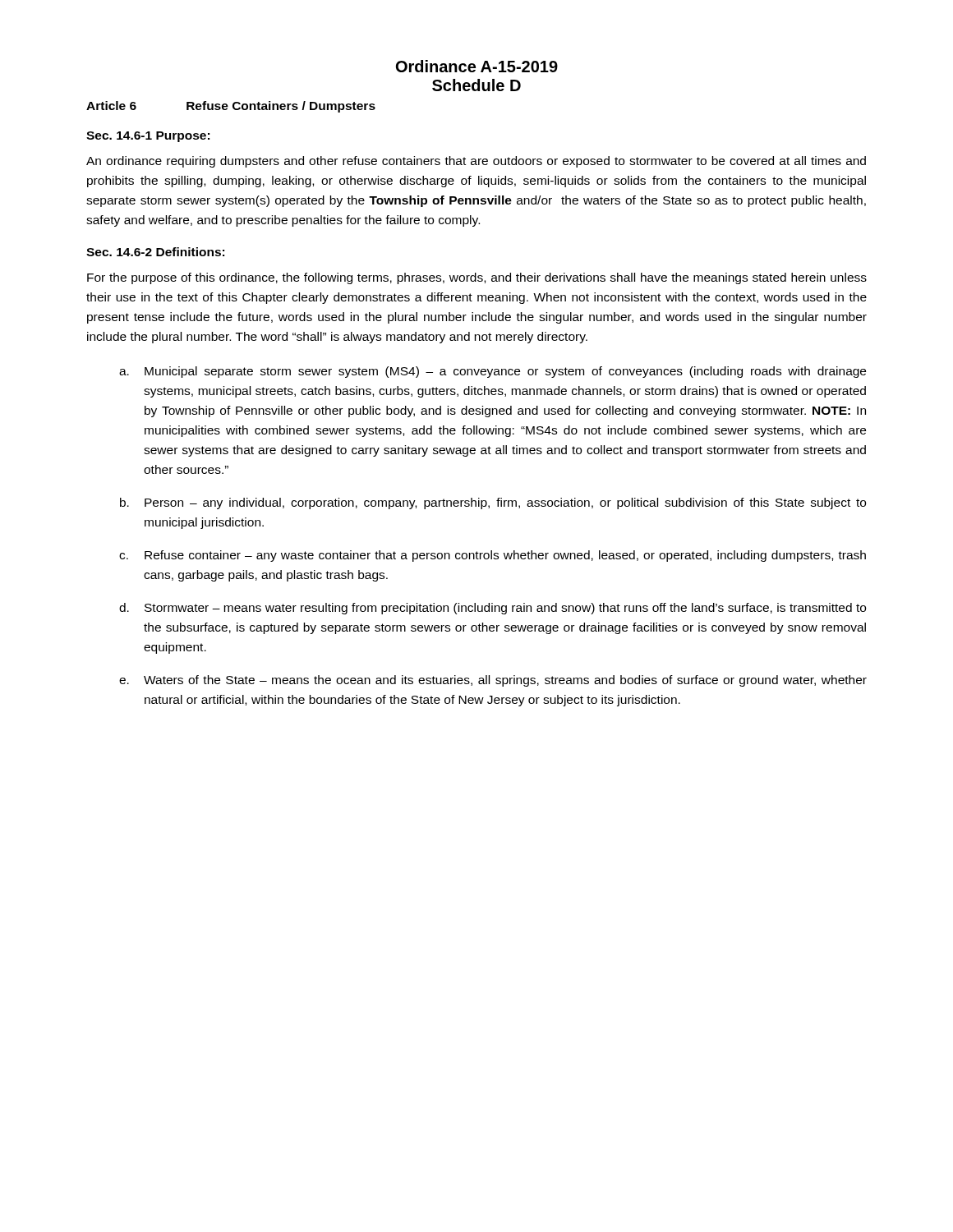Screen dimensions: 1232x953
Task: Navigate to the text block starting "a. Municipal separate storm"
Action: (x=493, y=421)
